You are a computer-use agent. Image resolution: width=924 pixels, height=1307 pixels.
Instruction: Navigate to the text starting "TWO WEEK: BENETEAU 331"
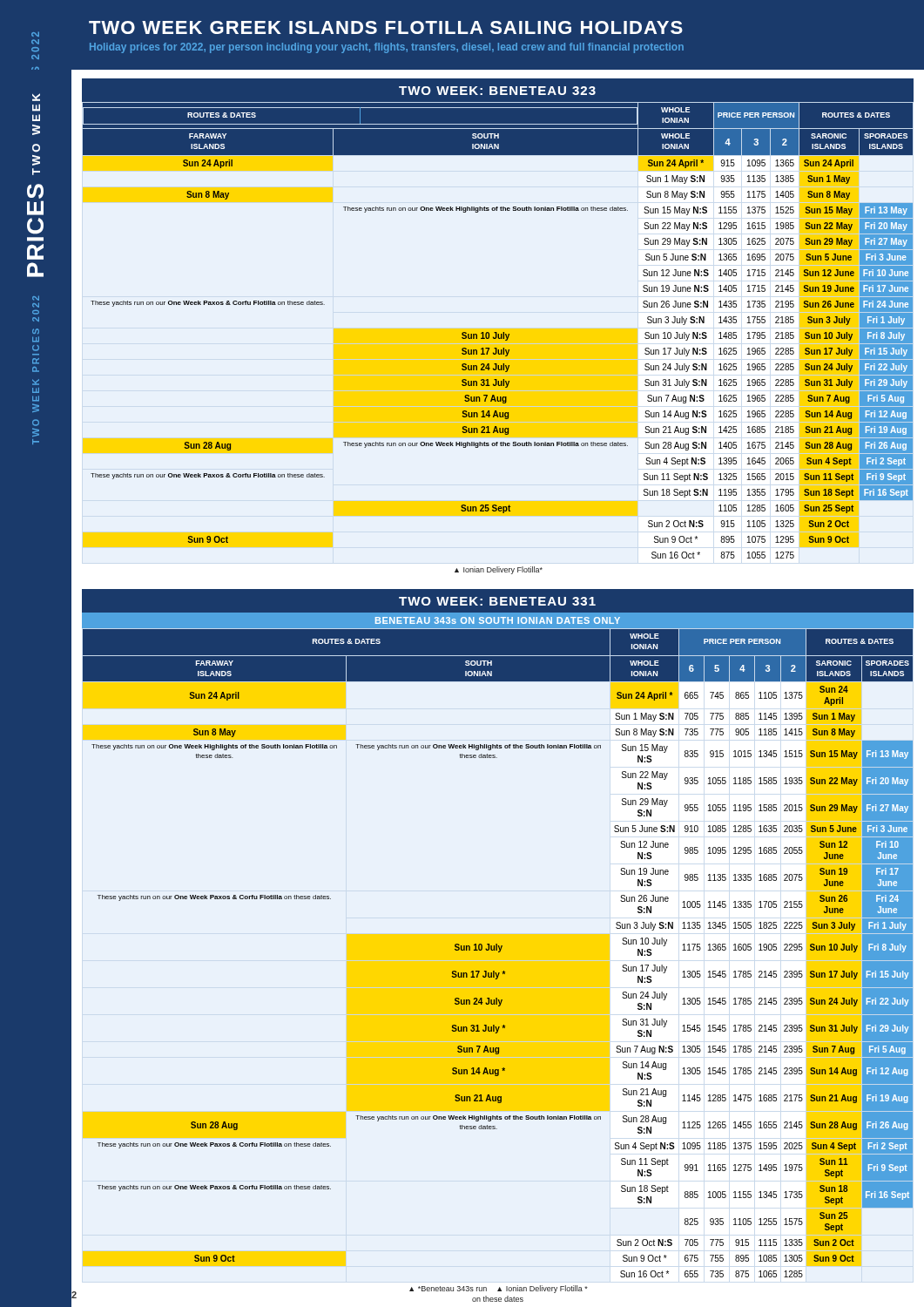coord(498,601)
